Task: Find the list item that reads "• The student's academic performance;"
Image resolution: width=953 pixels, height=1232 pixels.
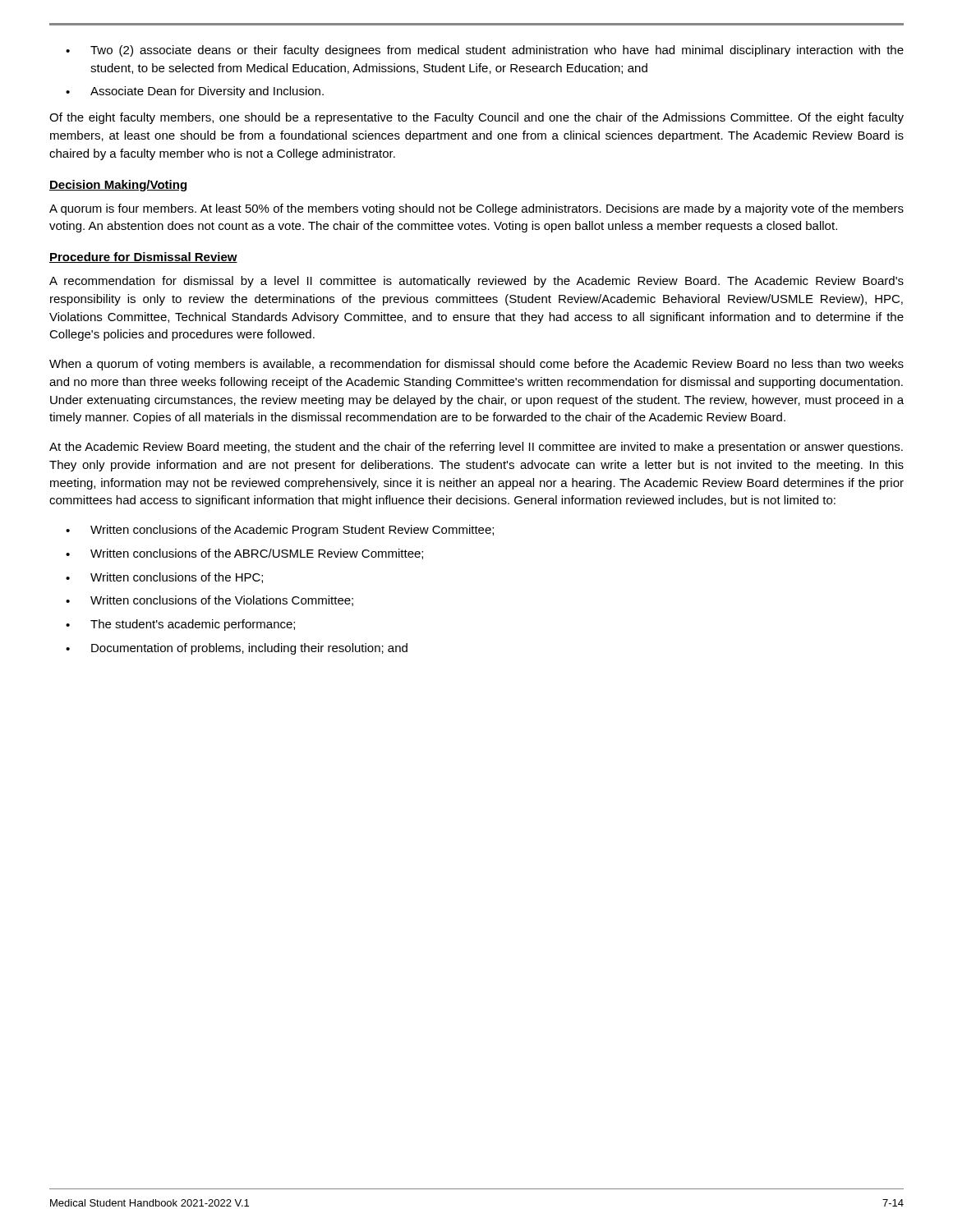Action: tap(180, 625)
